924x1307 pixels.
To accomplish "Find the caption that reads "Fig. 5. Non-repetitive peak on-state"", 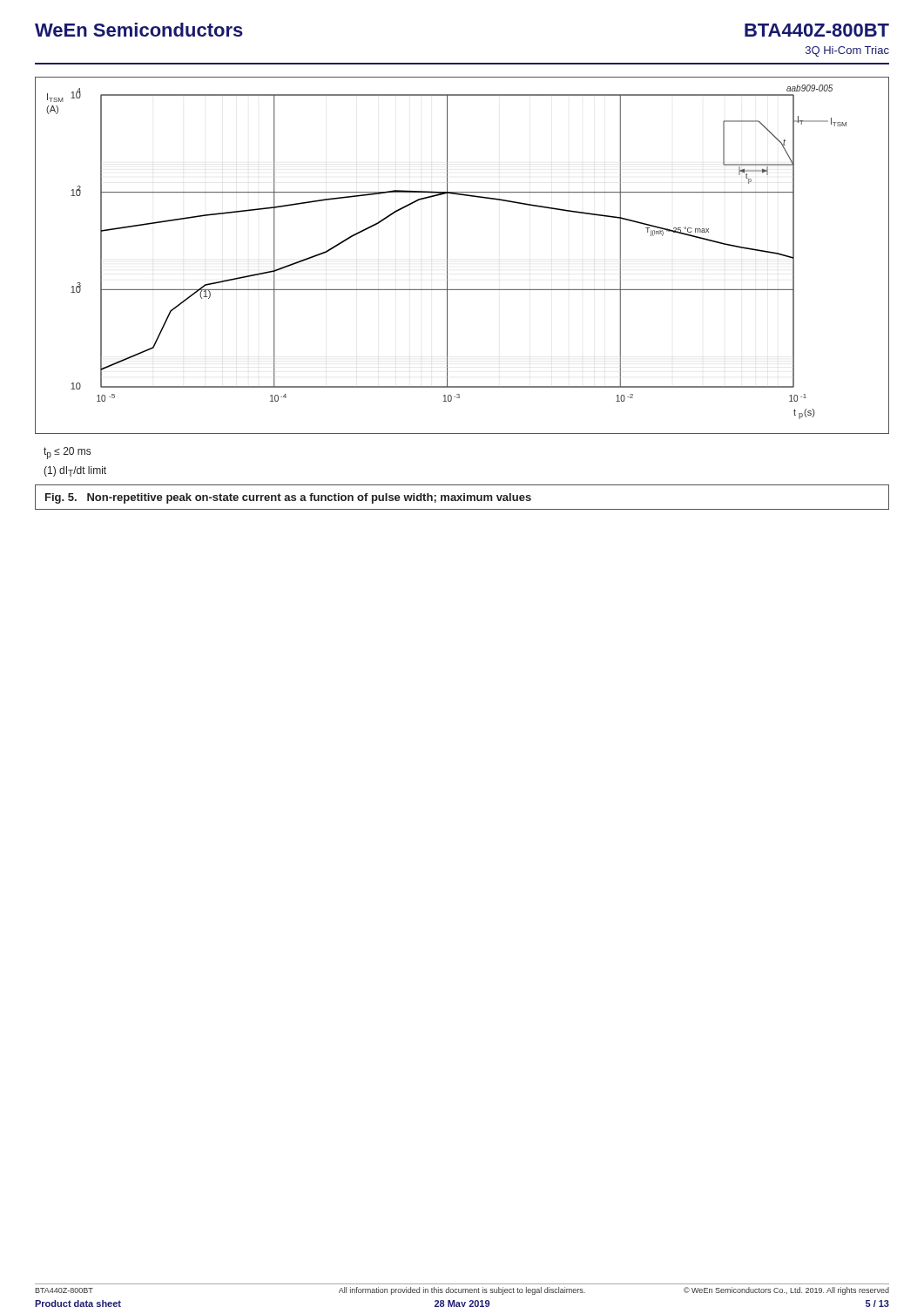I will point(288,497).
